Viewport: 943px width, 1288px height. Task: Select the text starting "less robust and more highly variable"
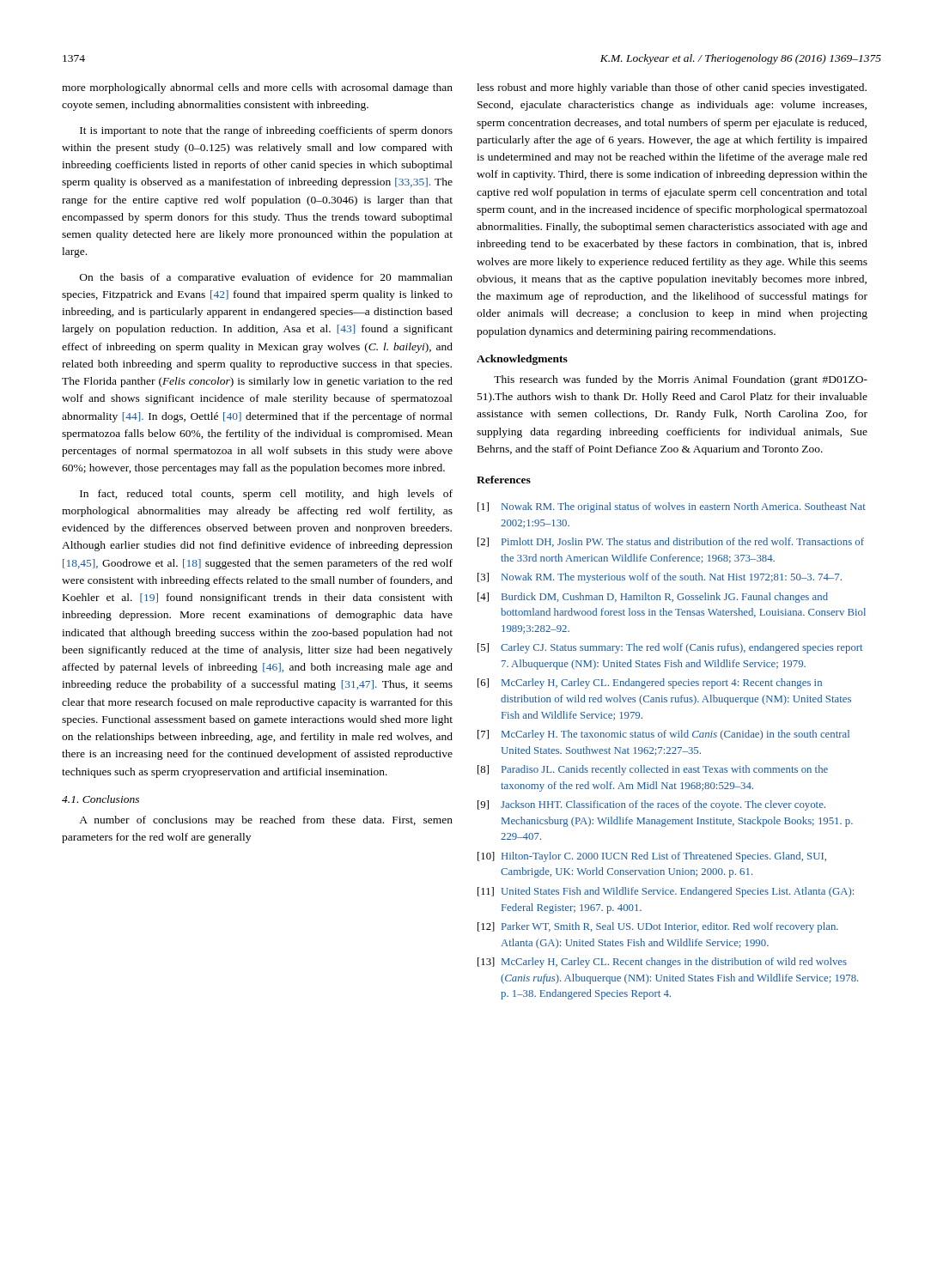[672, 209]
